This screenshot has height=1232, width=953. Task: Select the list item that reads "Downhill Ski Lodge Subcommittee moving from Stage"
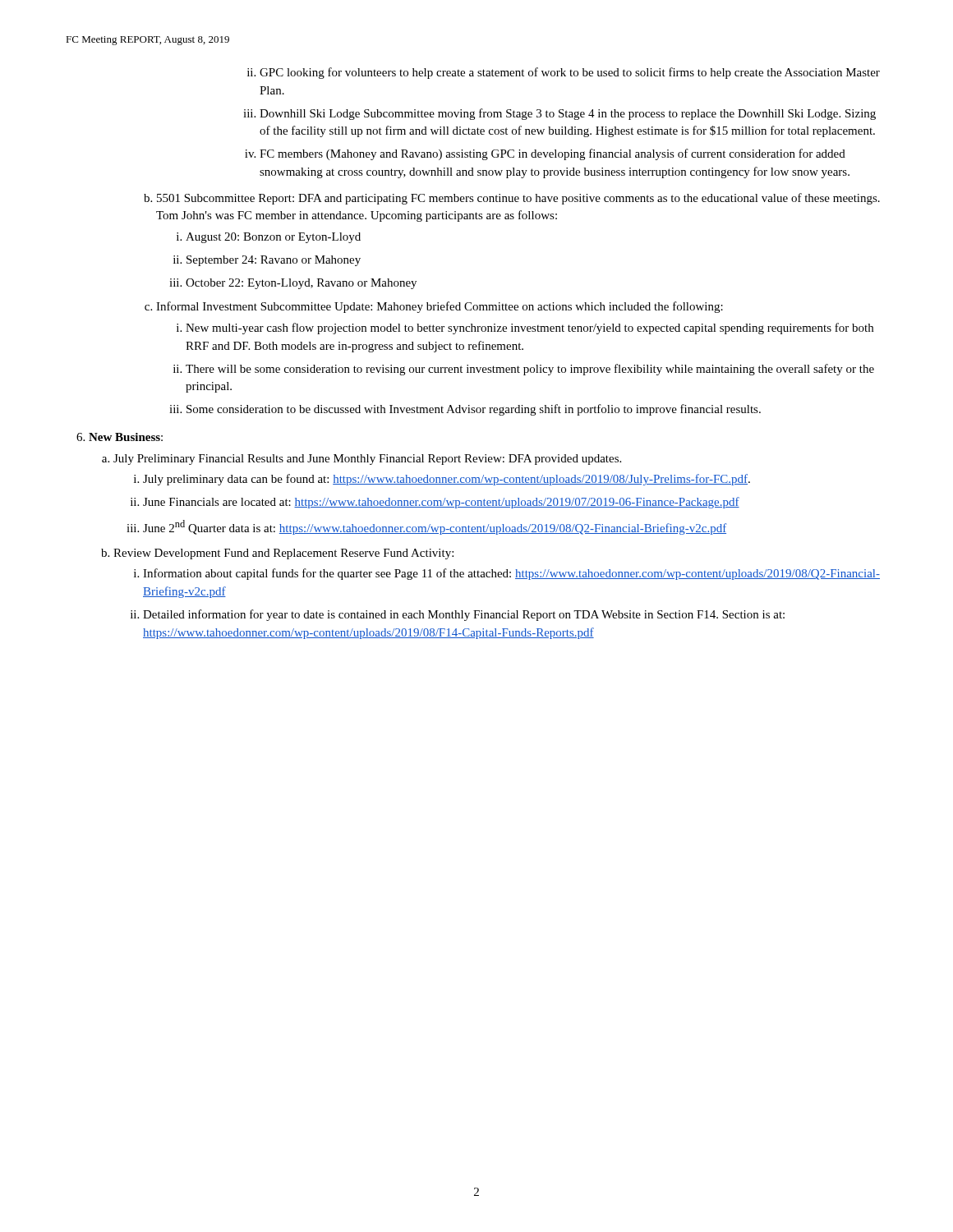[568, 122]
